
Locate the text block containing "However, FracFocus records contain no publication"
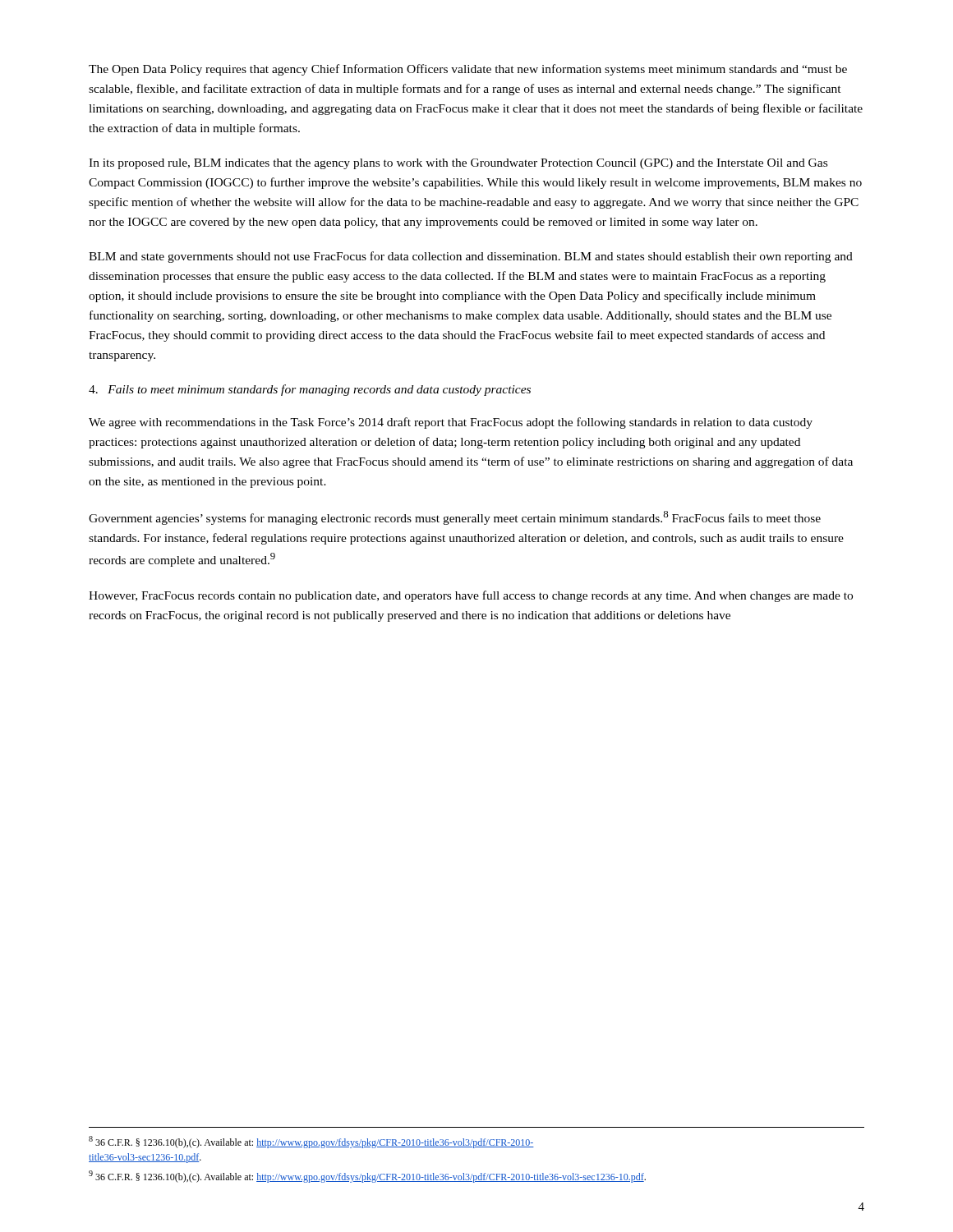coord(471,605)
